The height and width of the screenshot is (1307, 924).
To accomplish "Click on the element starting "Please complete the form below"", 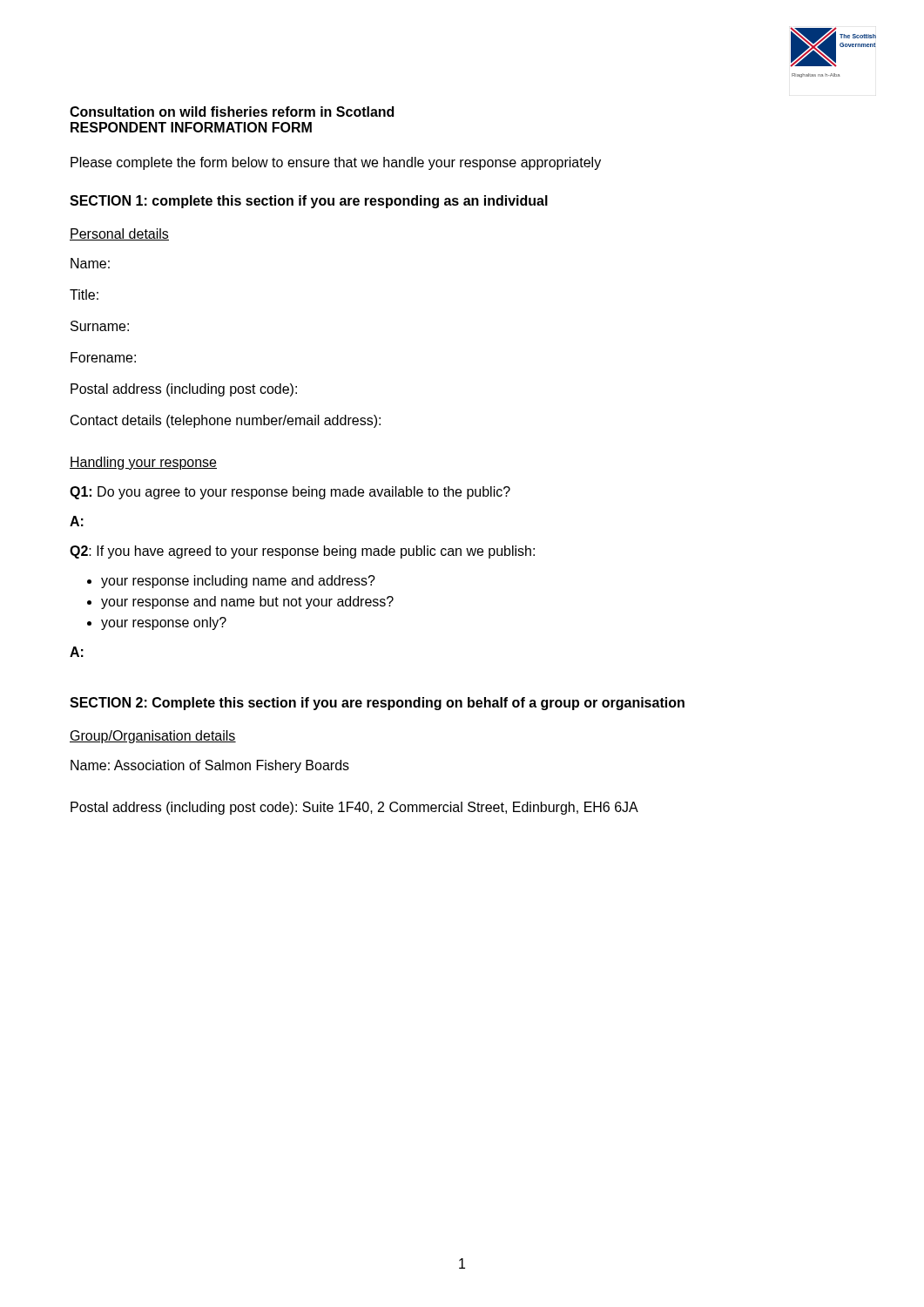I will click(x=335, y=163).
